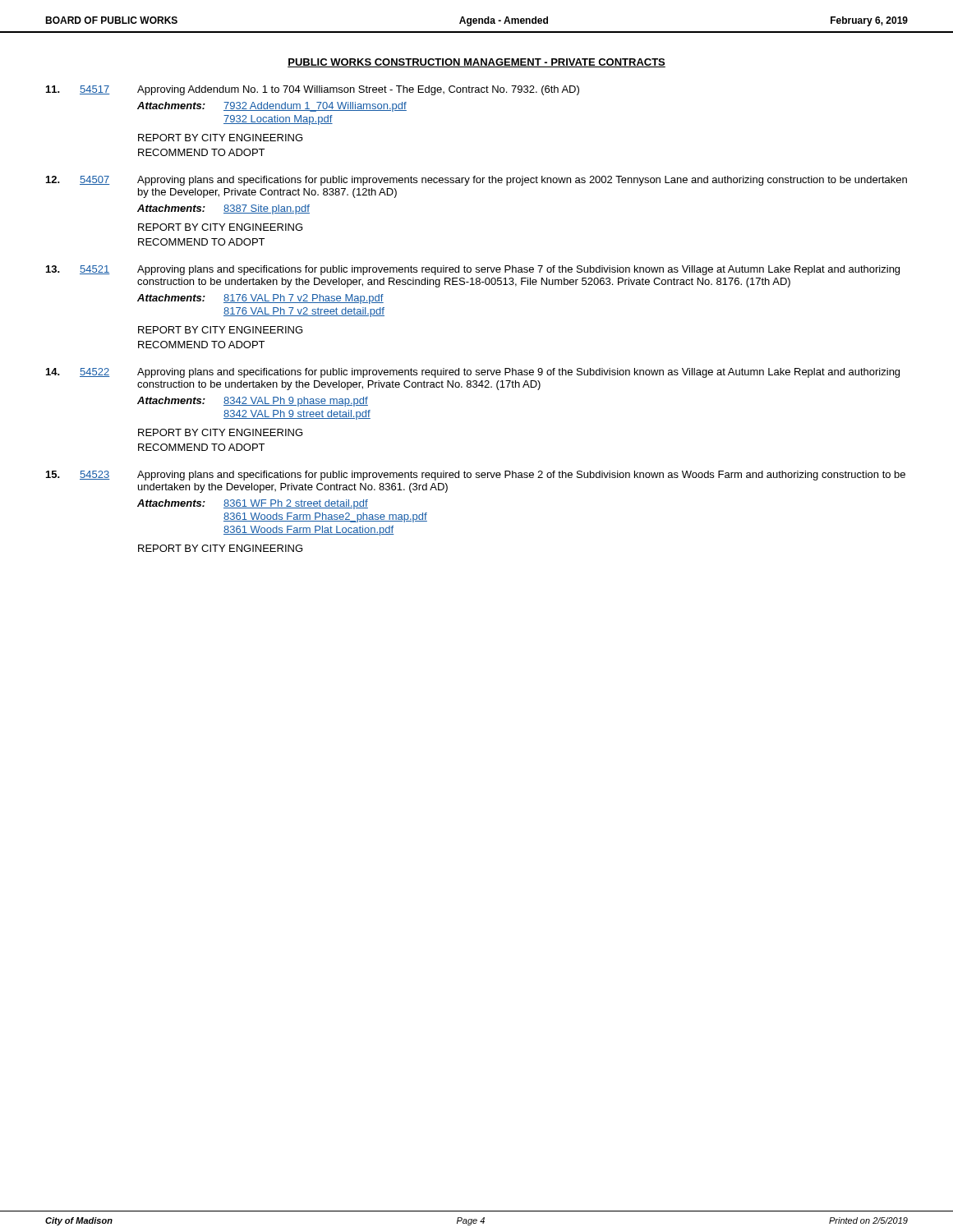
Task: Click on the list item with the text "12. 54507 Approving plans"
Action: click(x=476, y=181)
